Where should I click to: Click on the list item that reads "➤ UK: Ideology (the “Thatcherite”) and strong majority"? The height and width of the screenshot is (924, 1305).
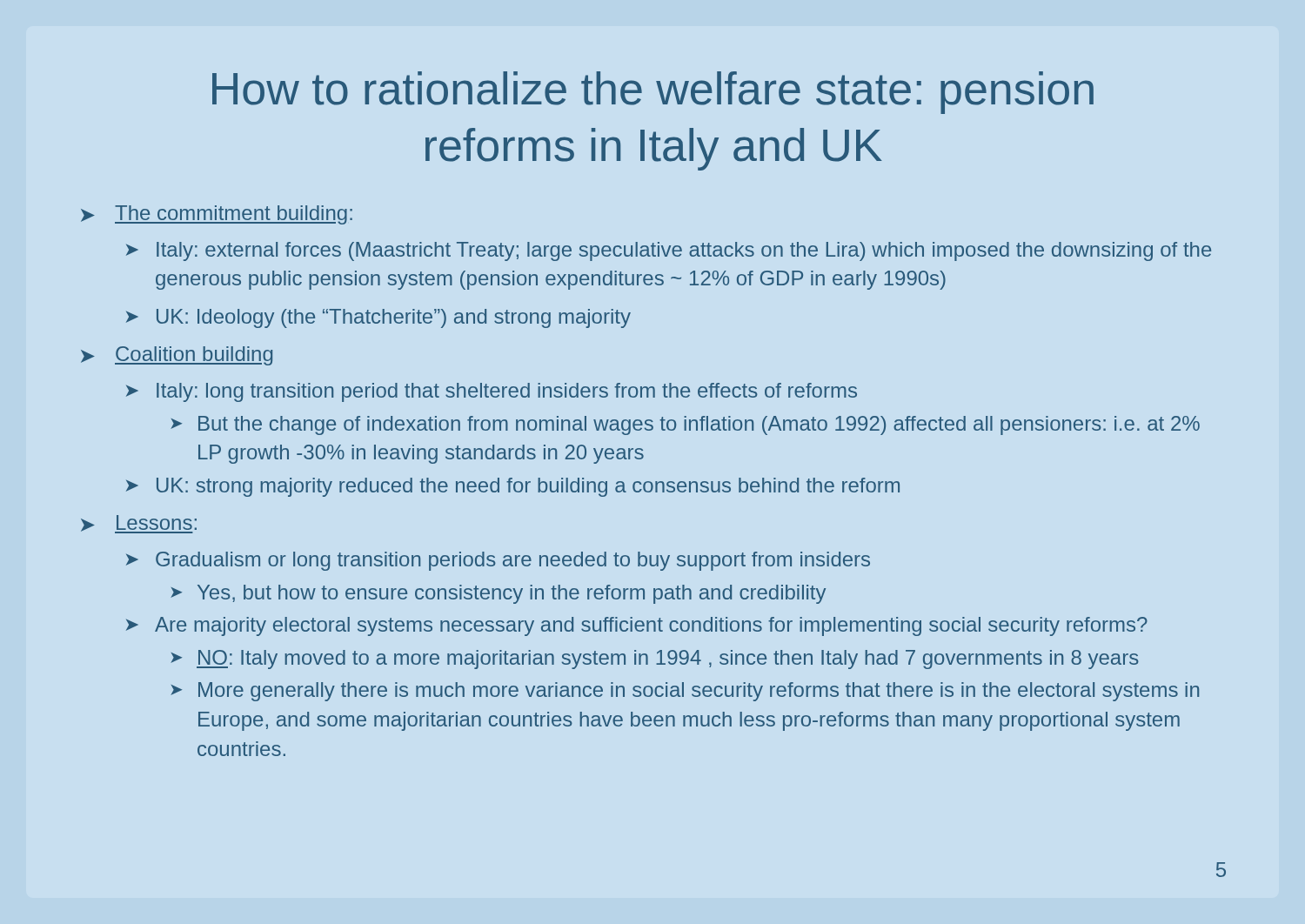378,318
